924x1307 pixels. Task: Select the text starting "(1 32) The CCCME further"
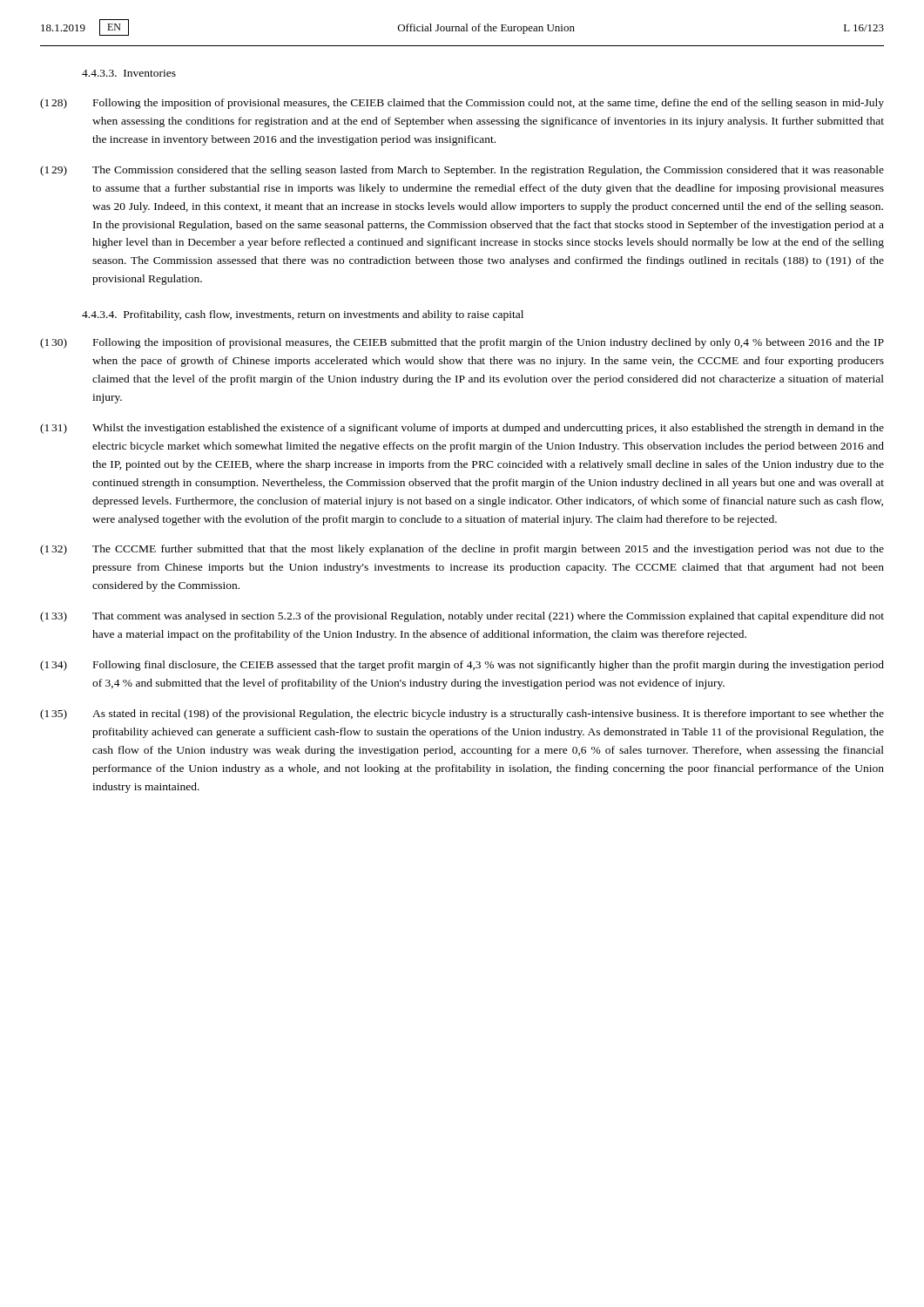462,568
